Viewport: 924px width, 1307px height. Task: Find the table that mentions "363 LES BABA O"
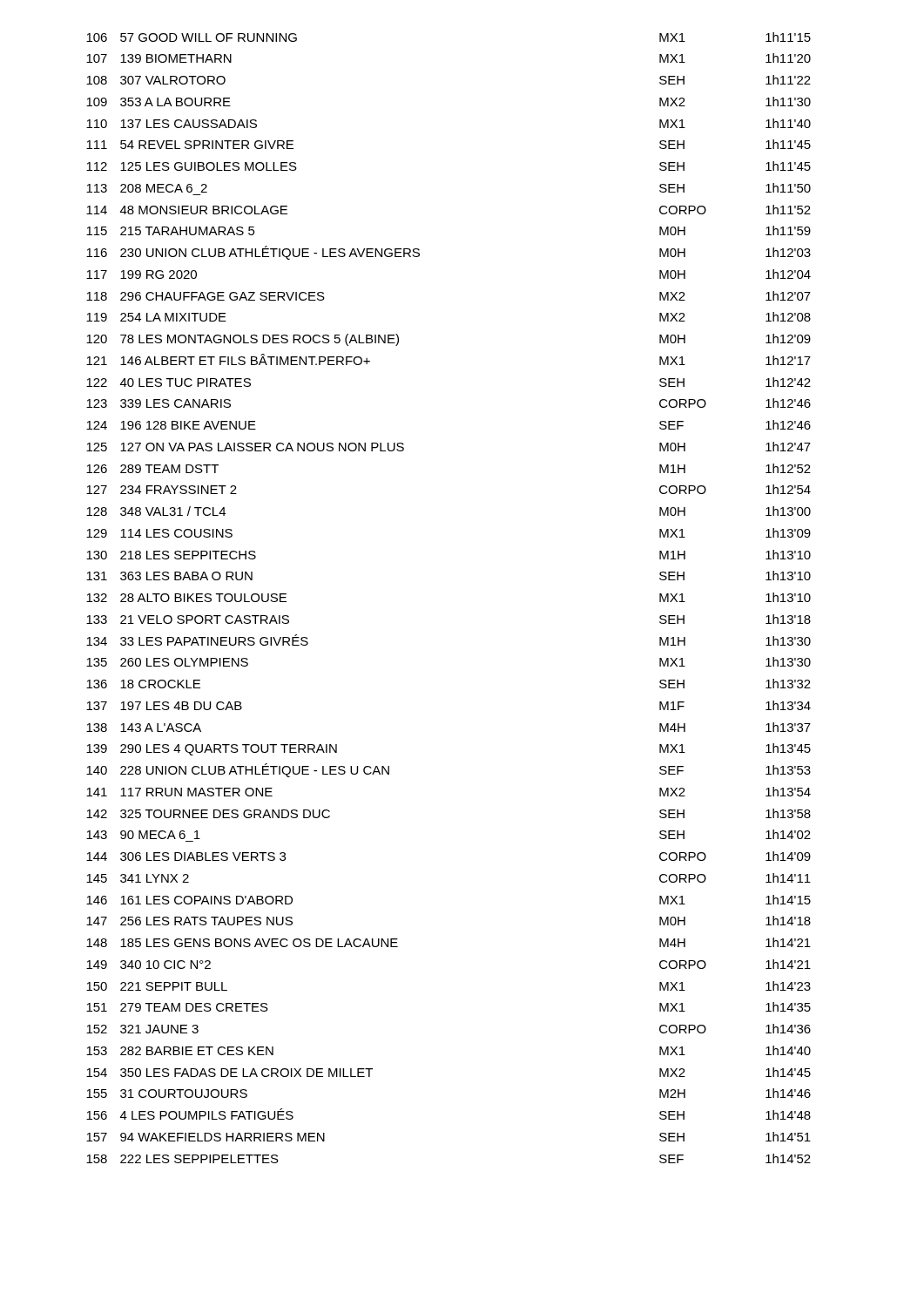click(x=462, y=598)
